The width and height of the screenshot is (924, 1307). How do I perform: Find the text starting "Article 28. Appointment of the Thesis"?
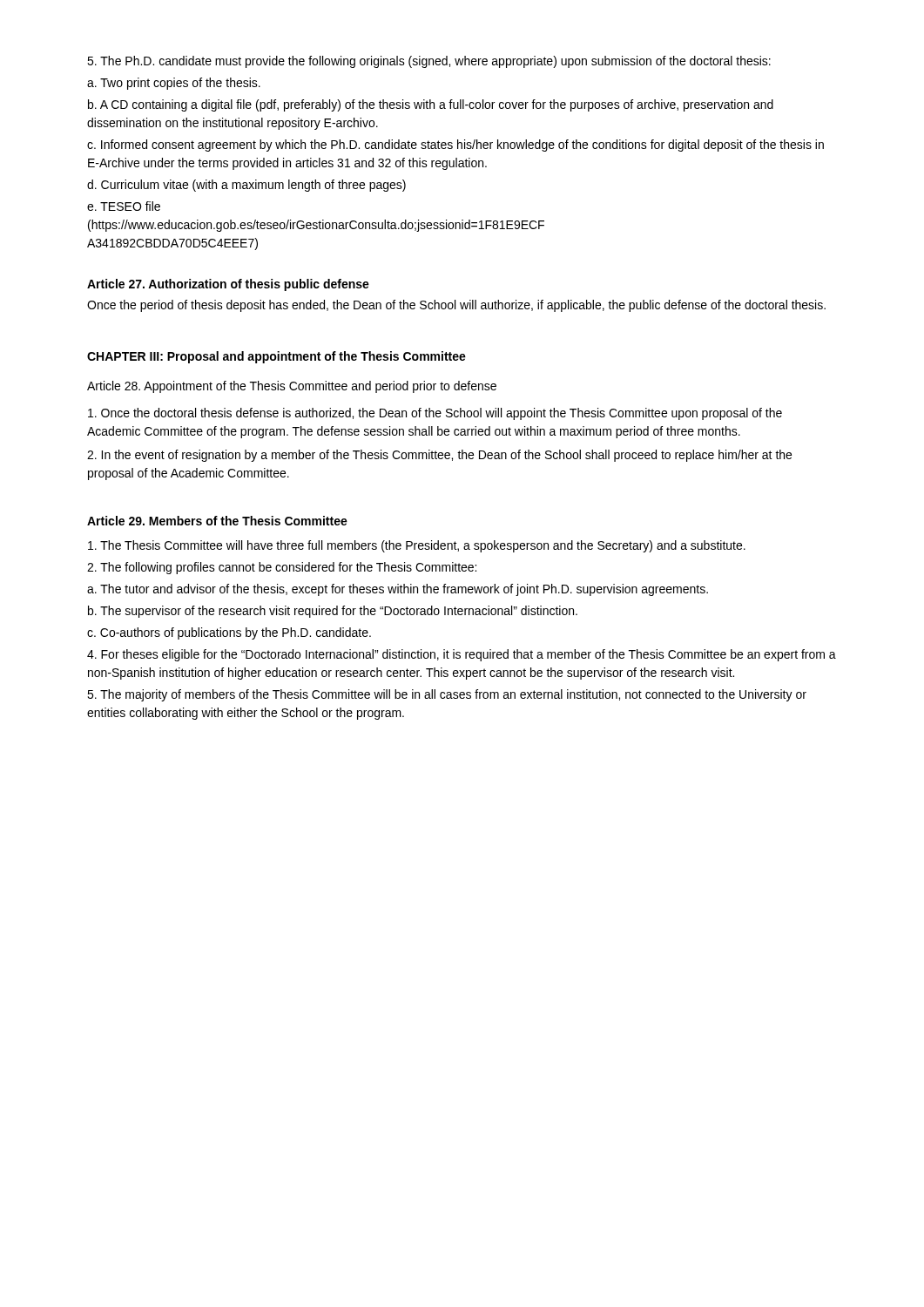pos(462,386)
